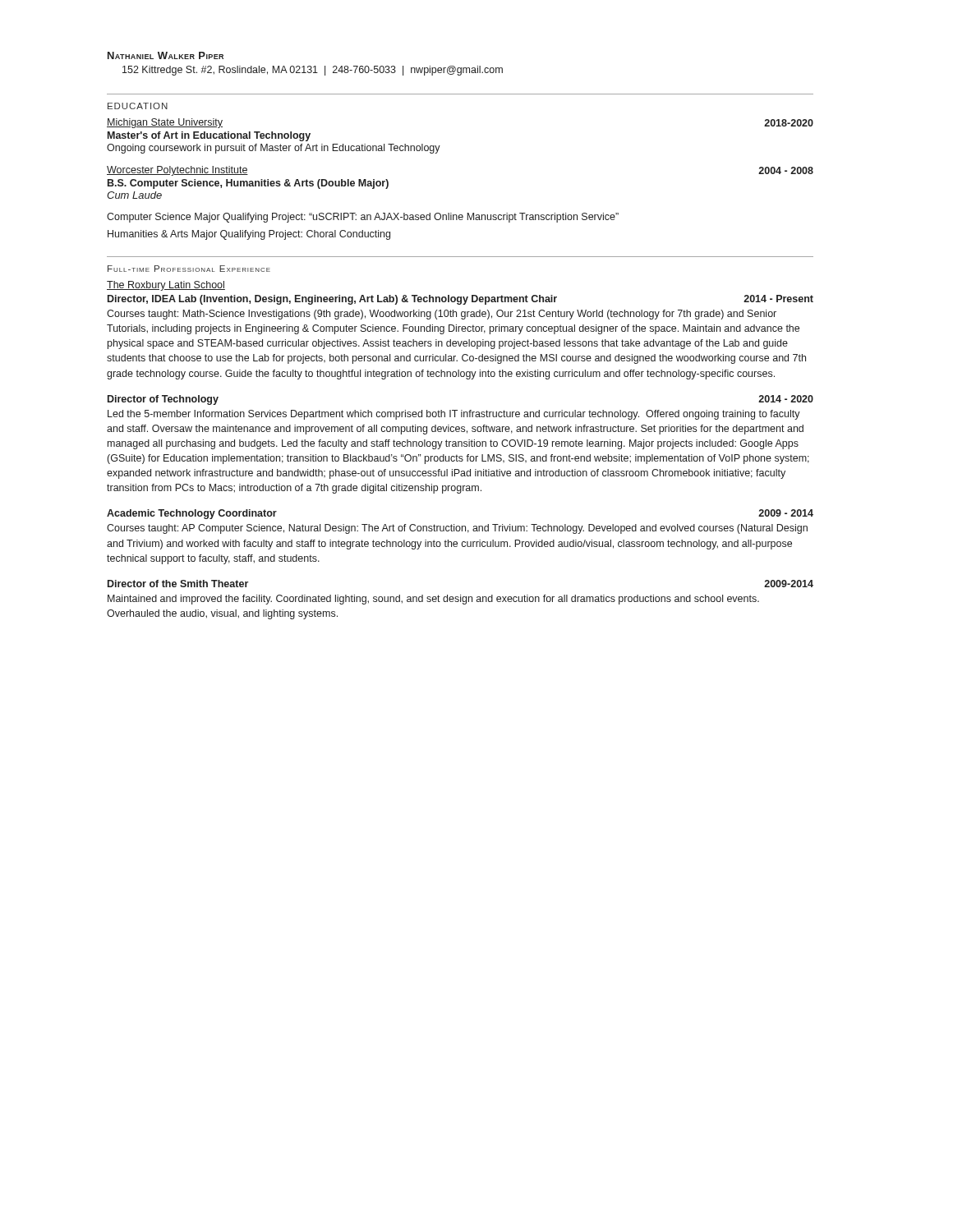Find the section header with the text "Full-time Professional Experience"

[x=189, y=269]
